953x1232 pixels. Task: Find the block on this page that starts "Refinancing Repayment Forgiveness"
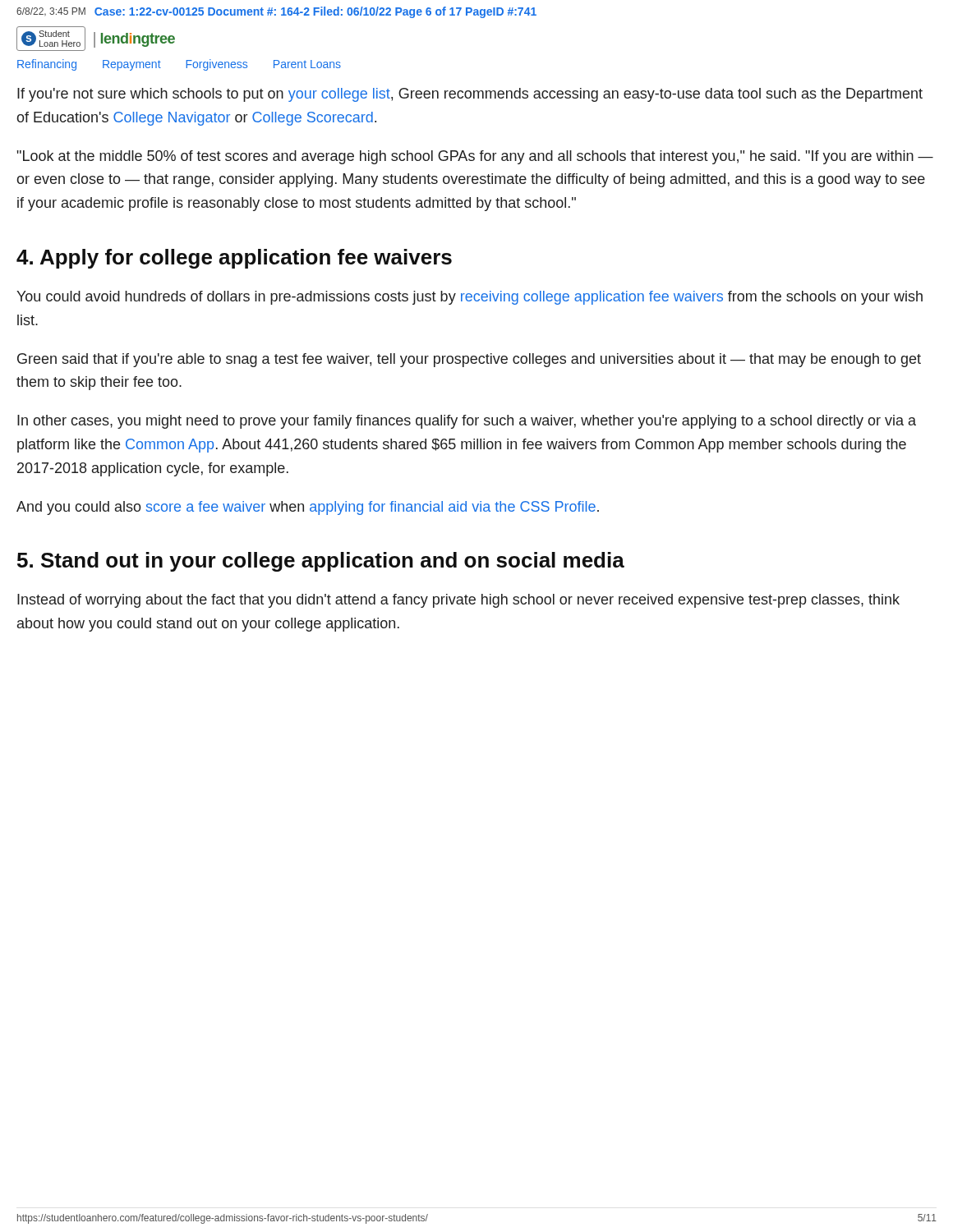pyautogui.click(x=179, y=64)
